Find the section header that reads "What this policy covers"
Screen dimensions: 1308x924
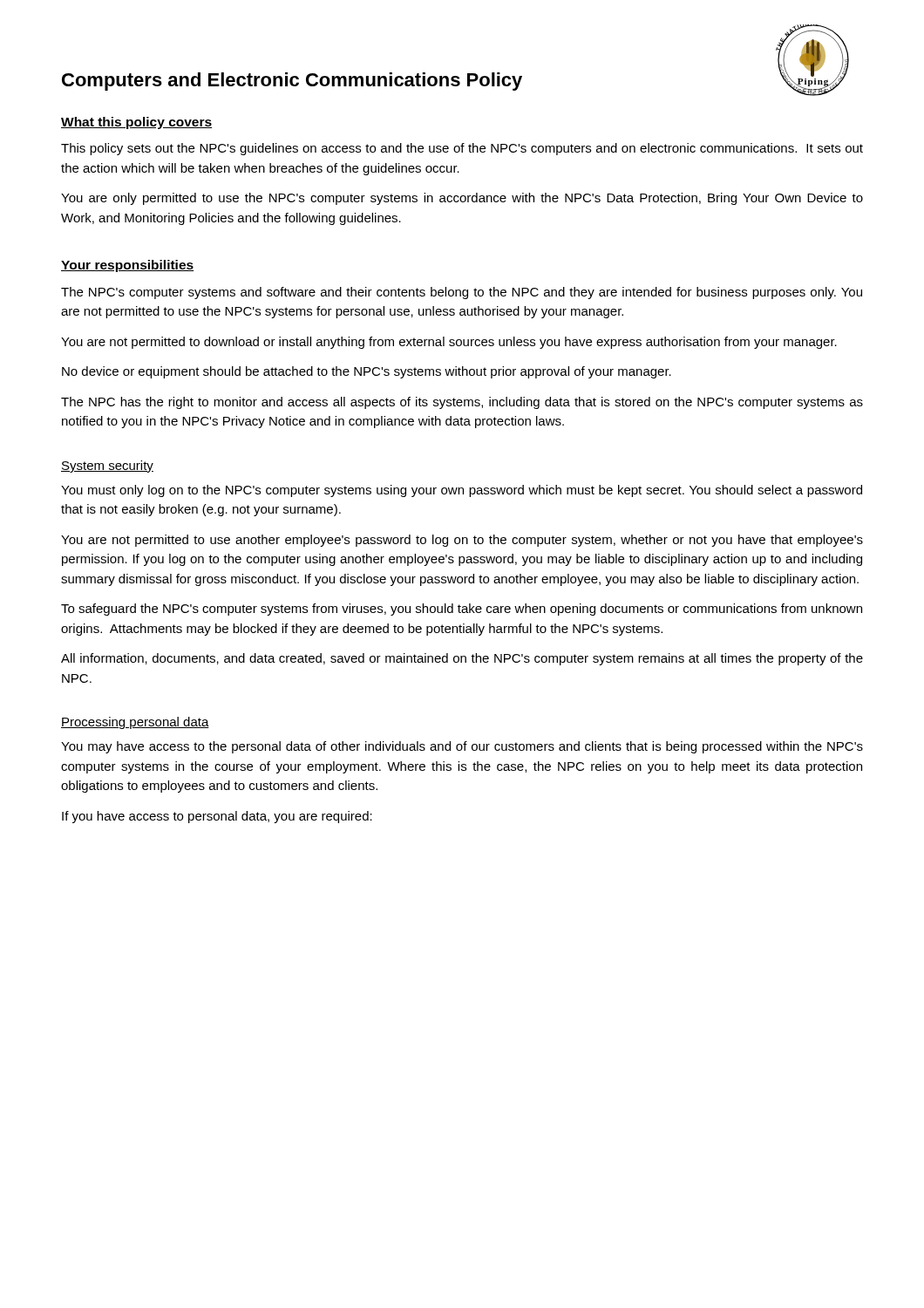click(136, 121)
